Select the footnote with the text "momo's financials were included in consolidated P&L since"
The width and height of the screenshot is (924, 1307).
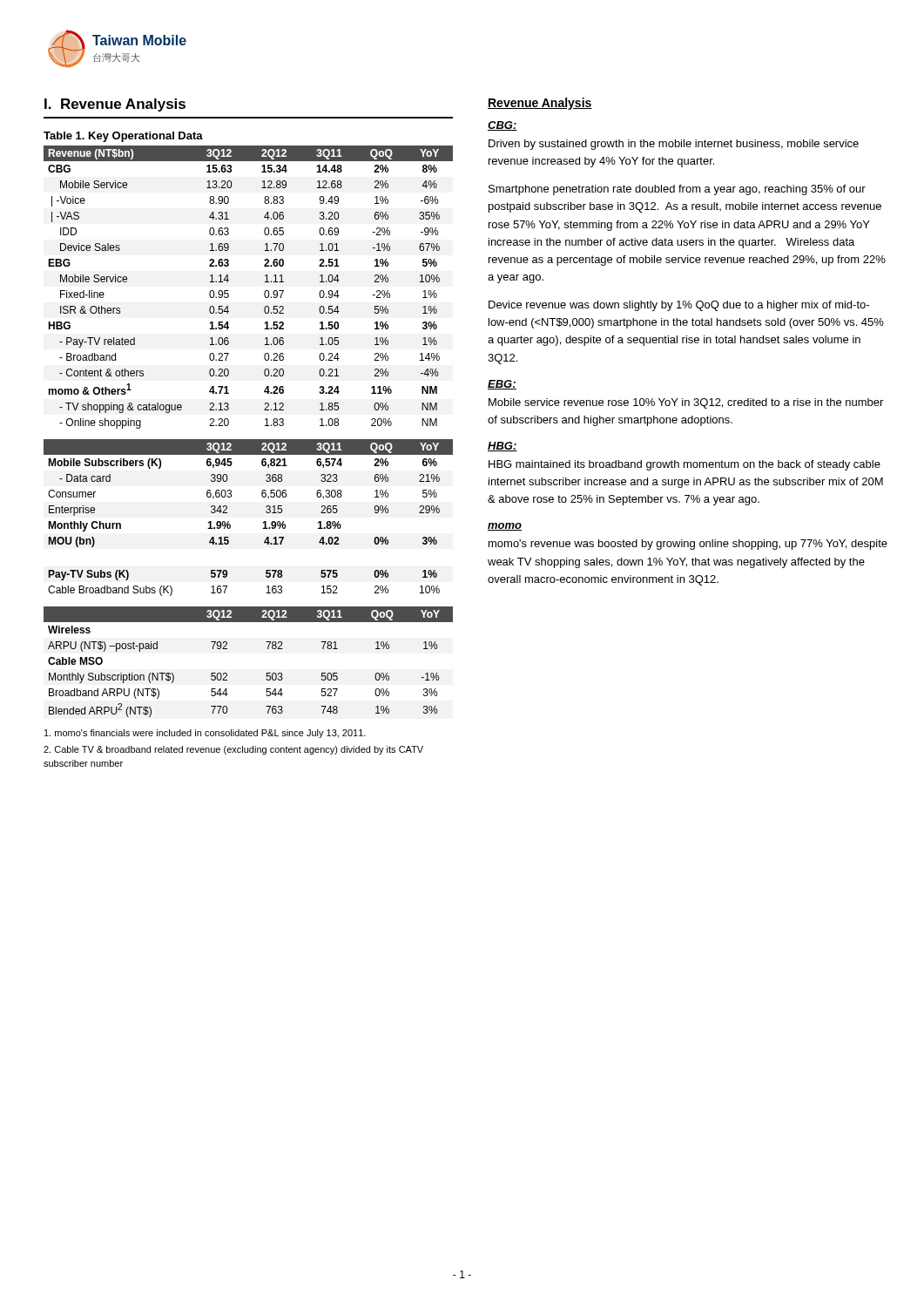(x=248, y=748)
